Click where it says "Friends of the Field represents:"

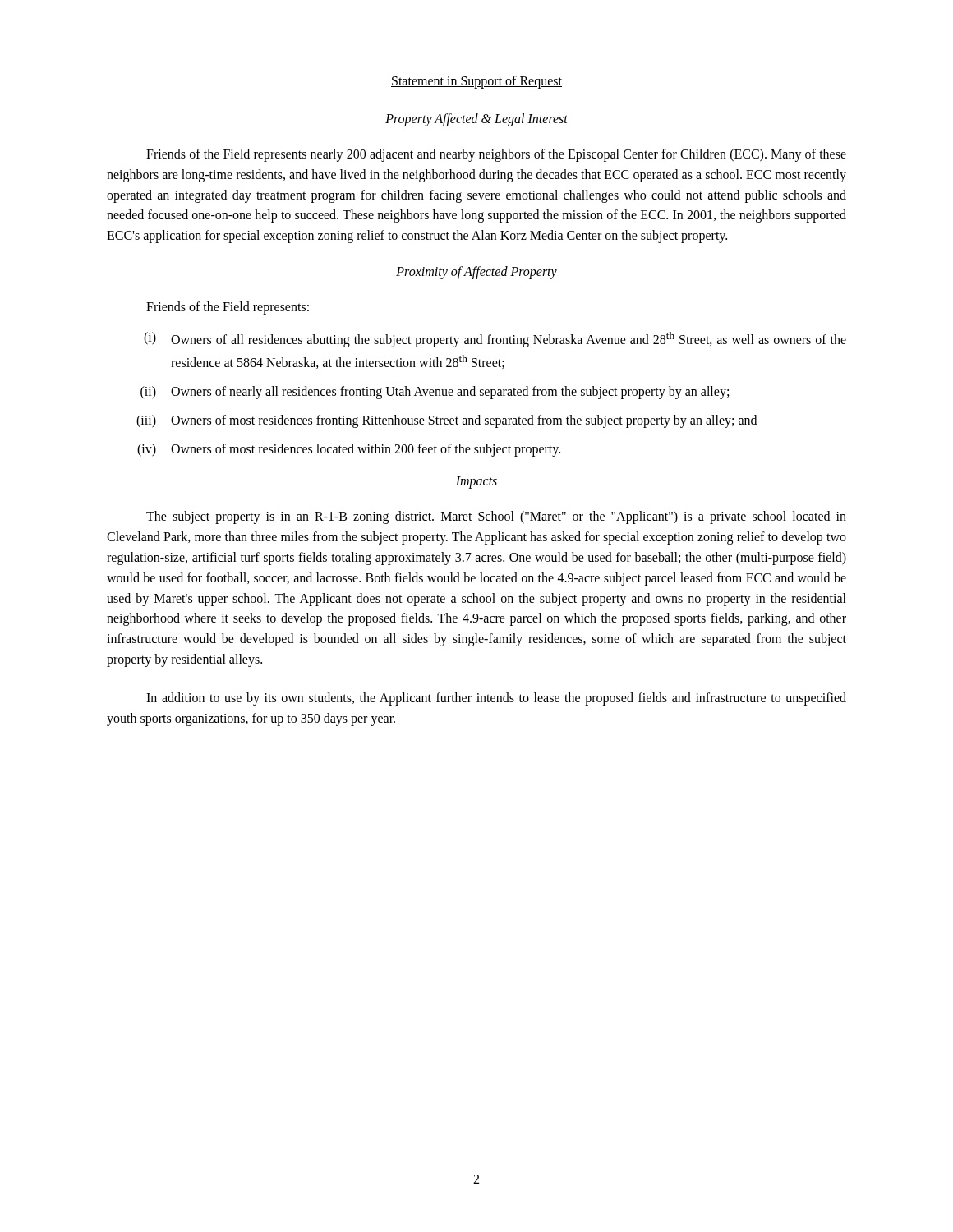coord(228,307)
